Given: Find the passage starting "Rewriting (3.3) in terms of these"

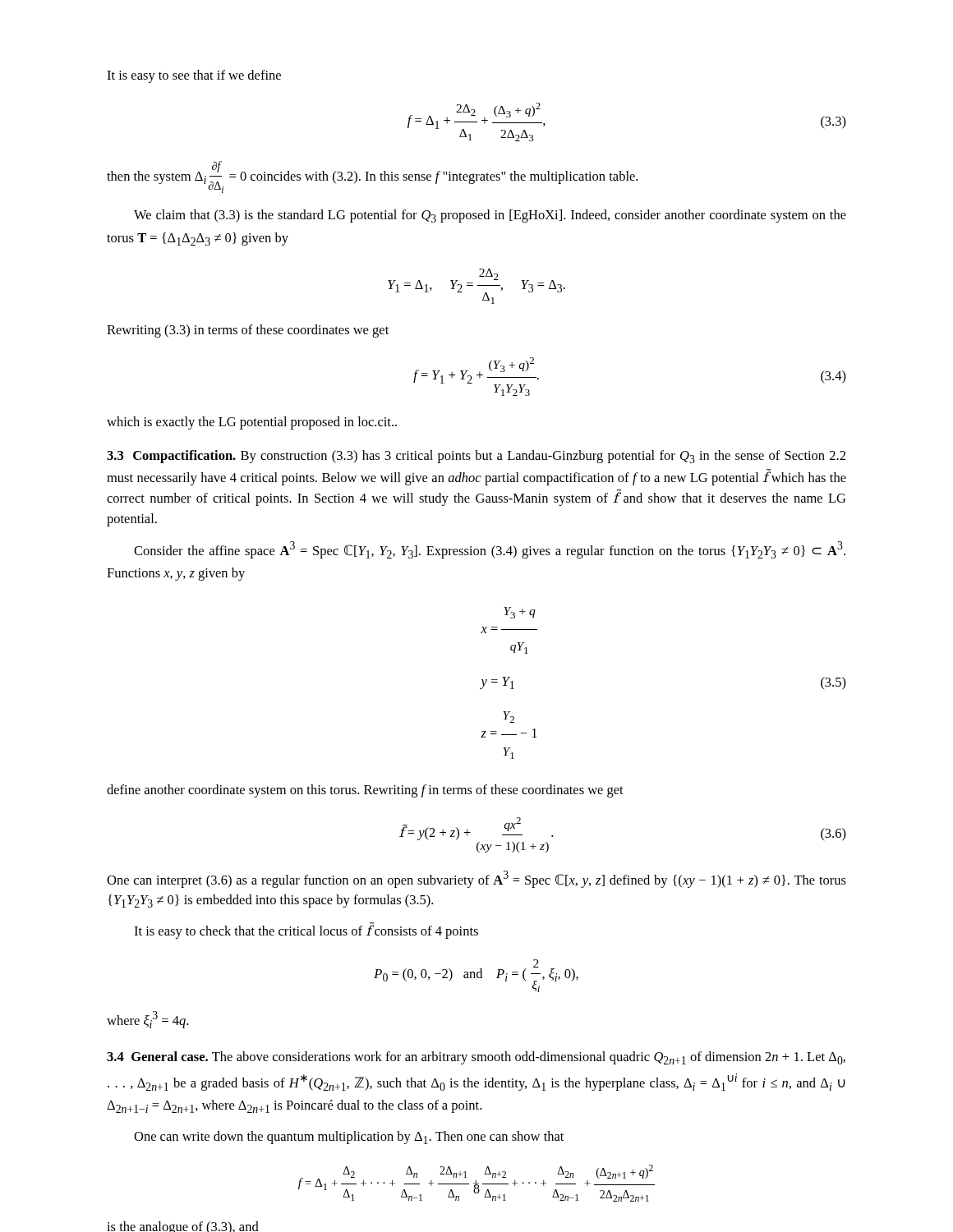Looking at the screenshot, I should click(248, 330).
